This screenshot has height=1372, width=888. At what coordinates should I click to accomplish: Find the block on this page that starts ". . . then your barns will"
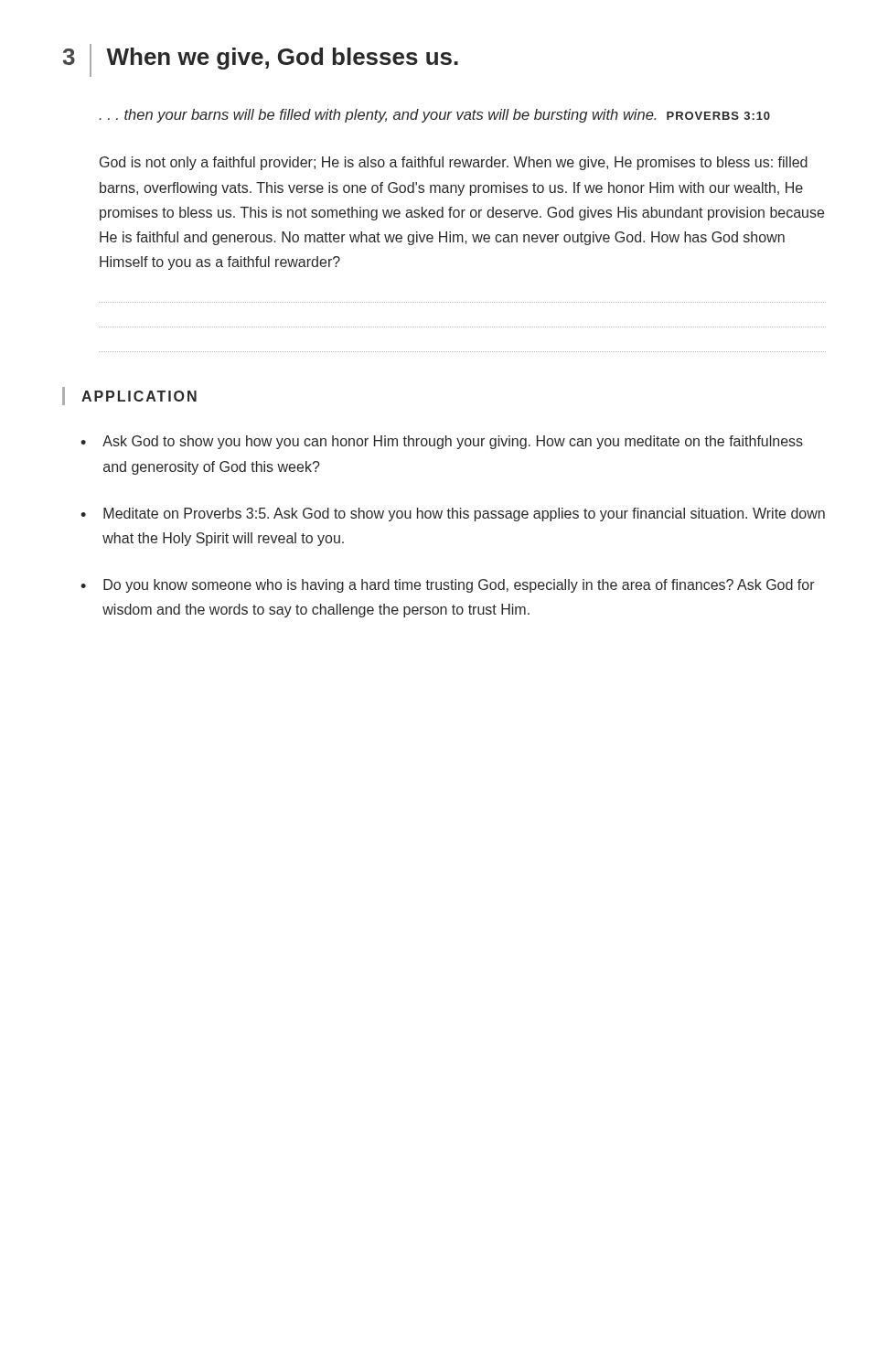462,115
